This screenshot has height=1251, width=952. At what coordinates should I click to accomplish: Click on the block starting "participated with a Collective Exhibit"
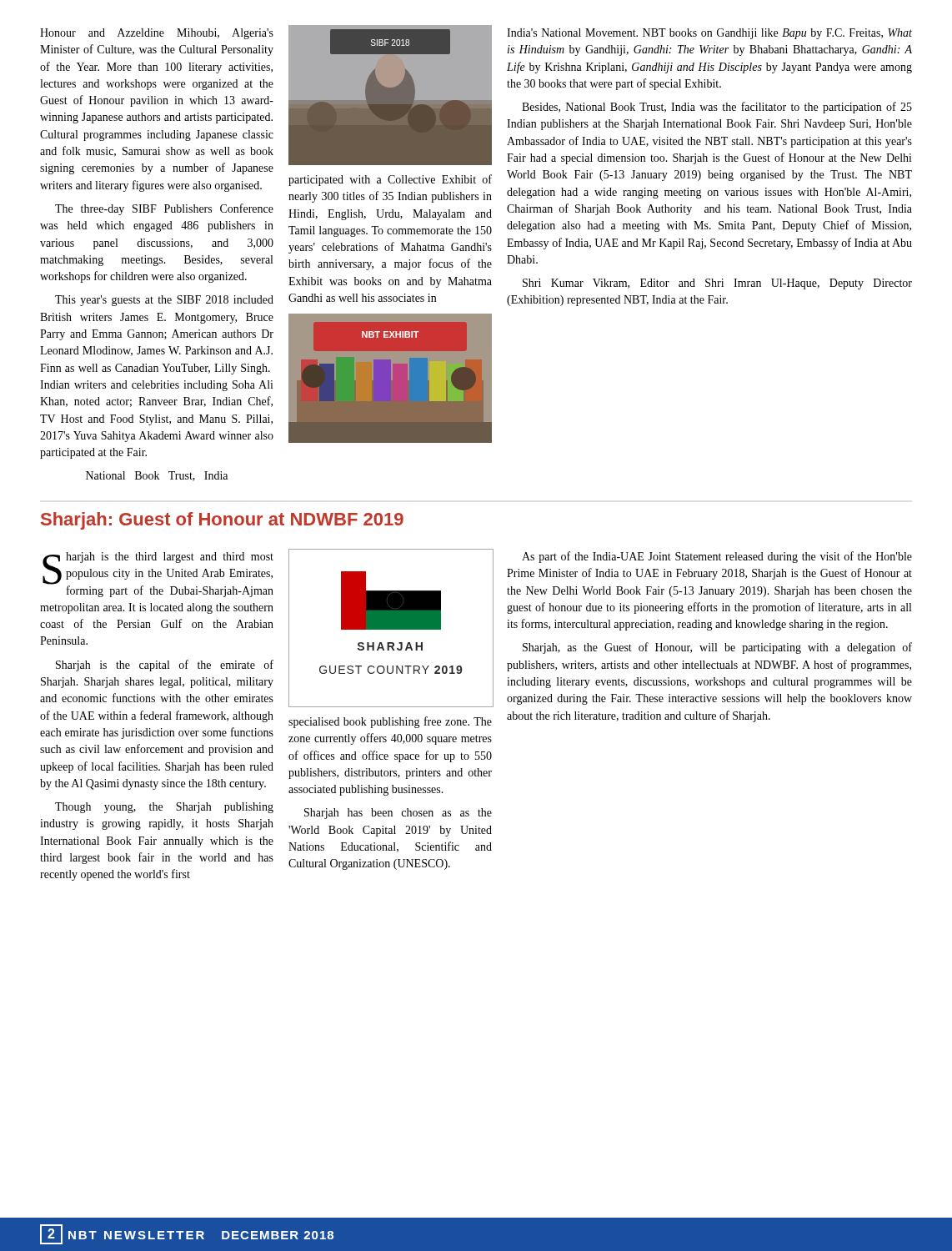[390, 240]
